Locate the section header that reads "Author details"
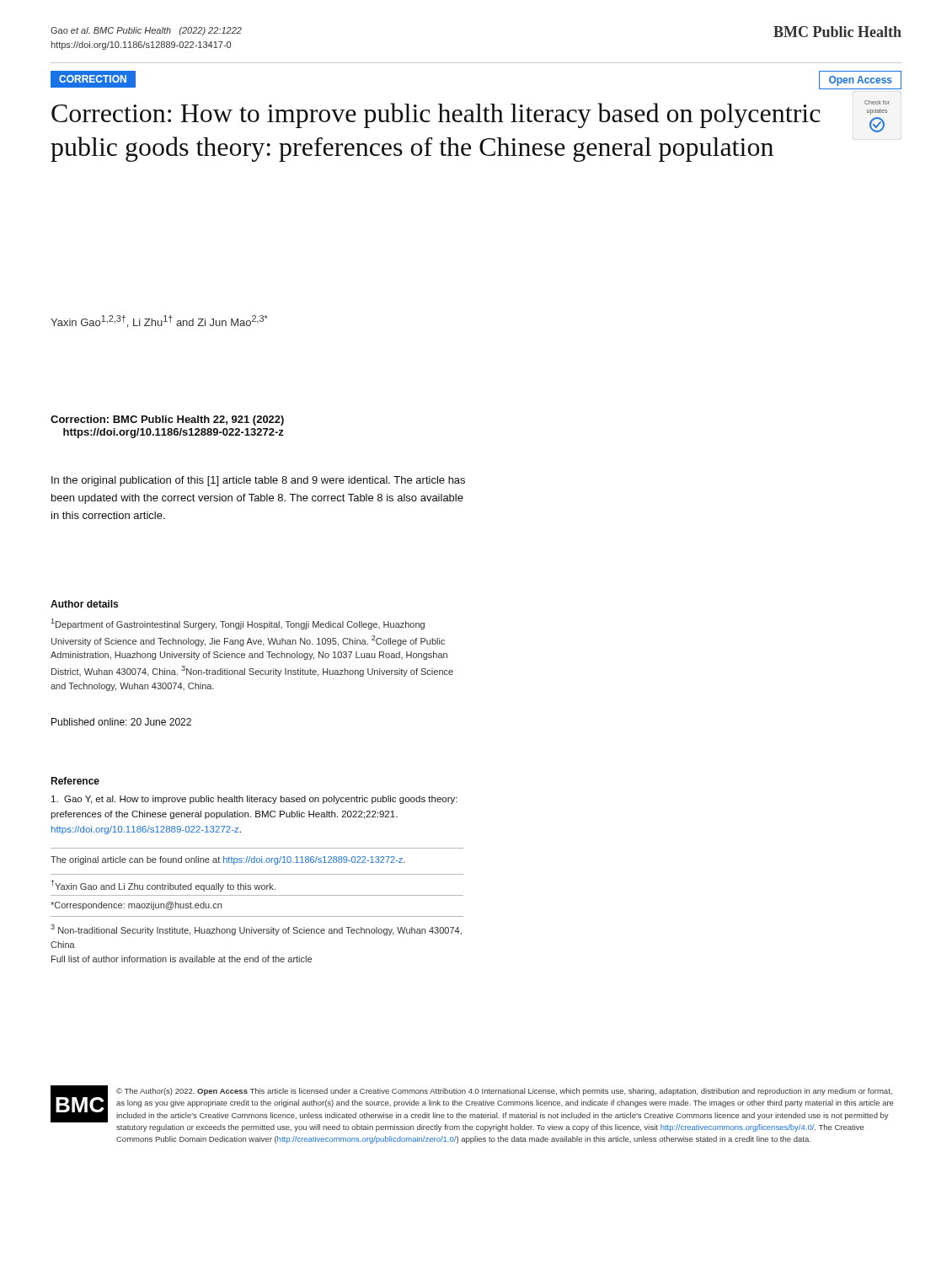Viewport: 952px width, 1264px height. (85, 604)
